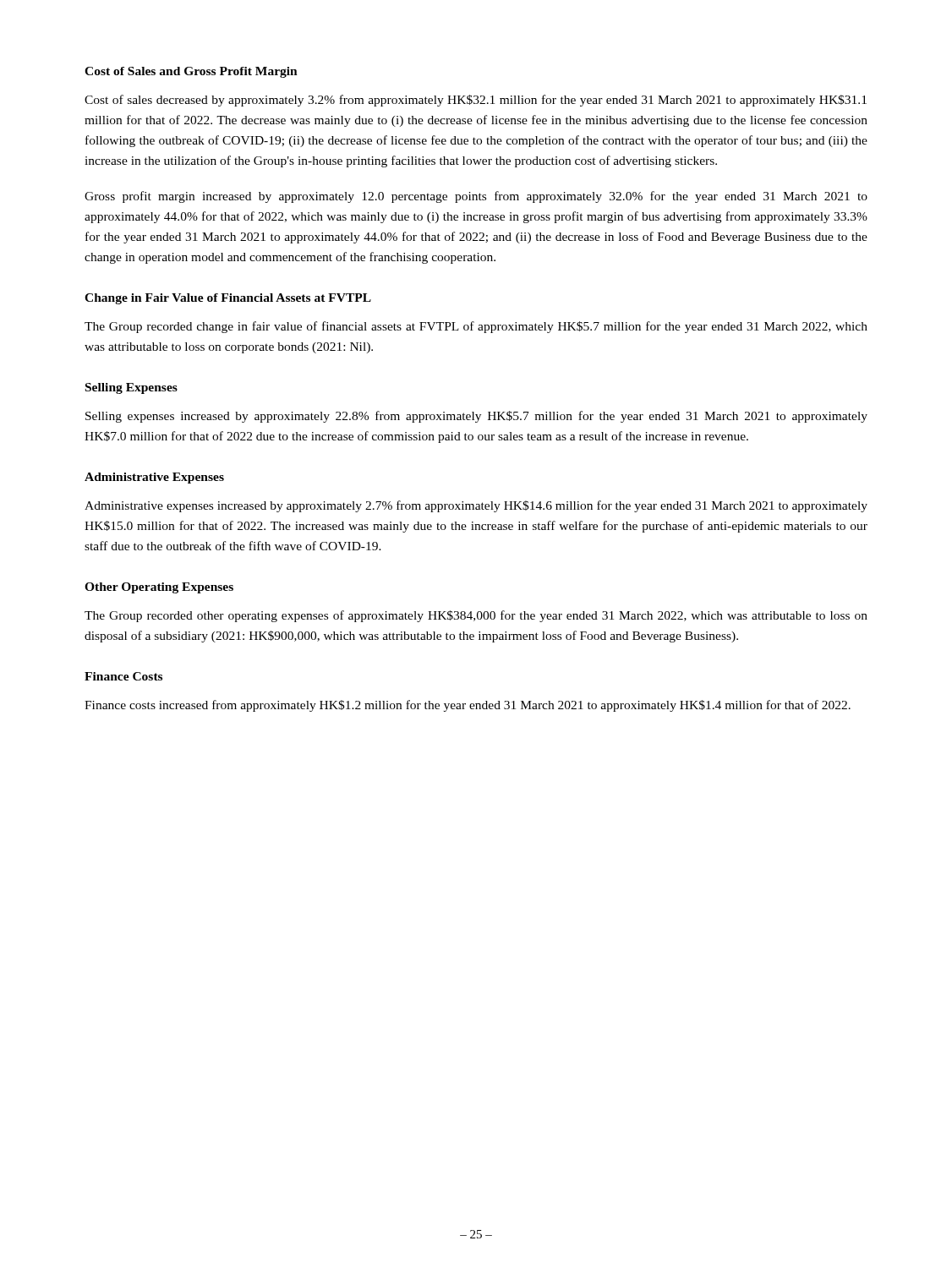Click on the section header containing "Selling Expenses"

coord(131,387)
